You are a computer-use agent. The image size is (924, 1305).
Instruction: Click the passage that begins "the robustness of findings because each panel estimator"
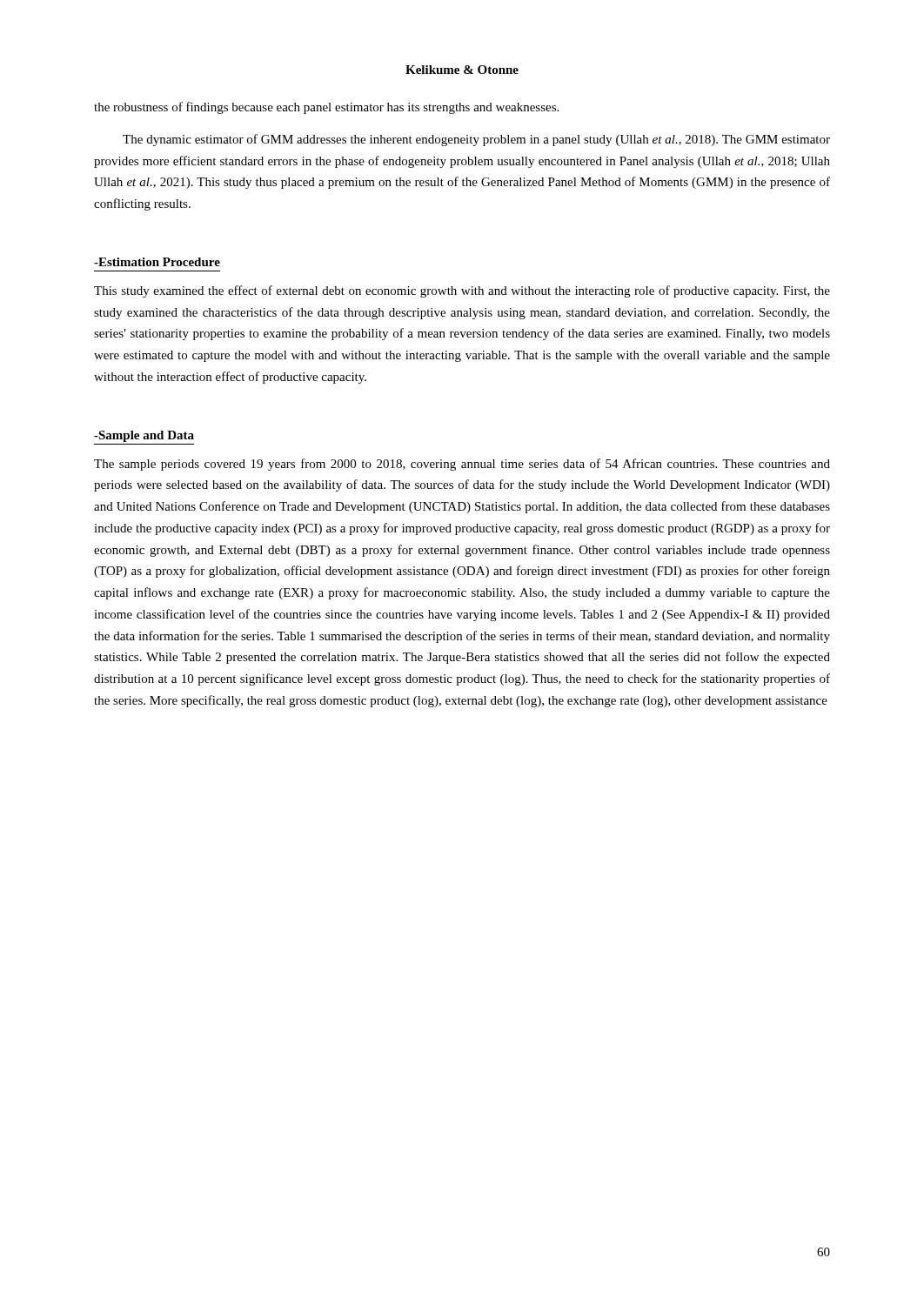(x=327, y=107)
